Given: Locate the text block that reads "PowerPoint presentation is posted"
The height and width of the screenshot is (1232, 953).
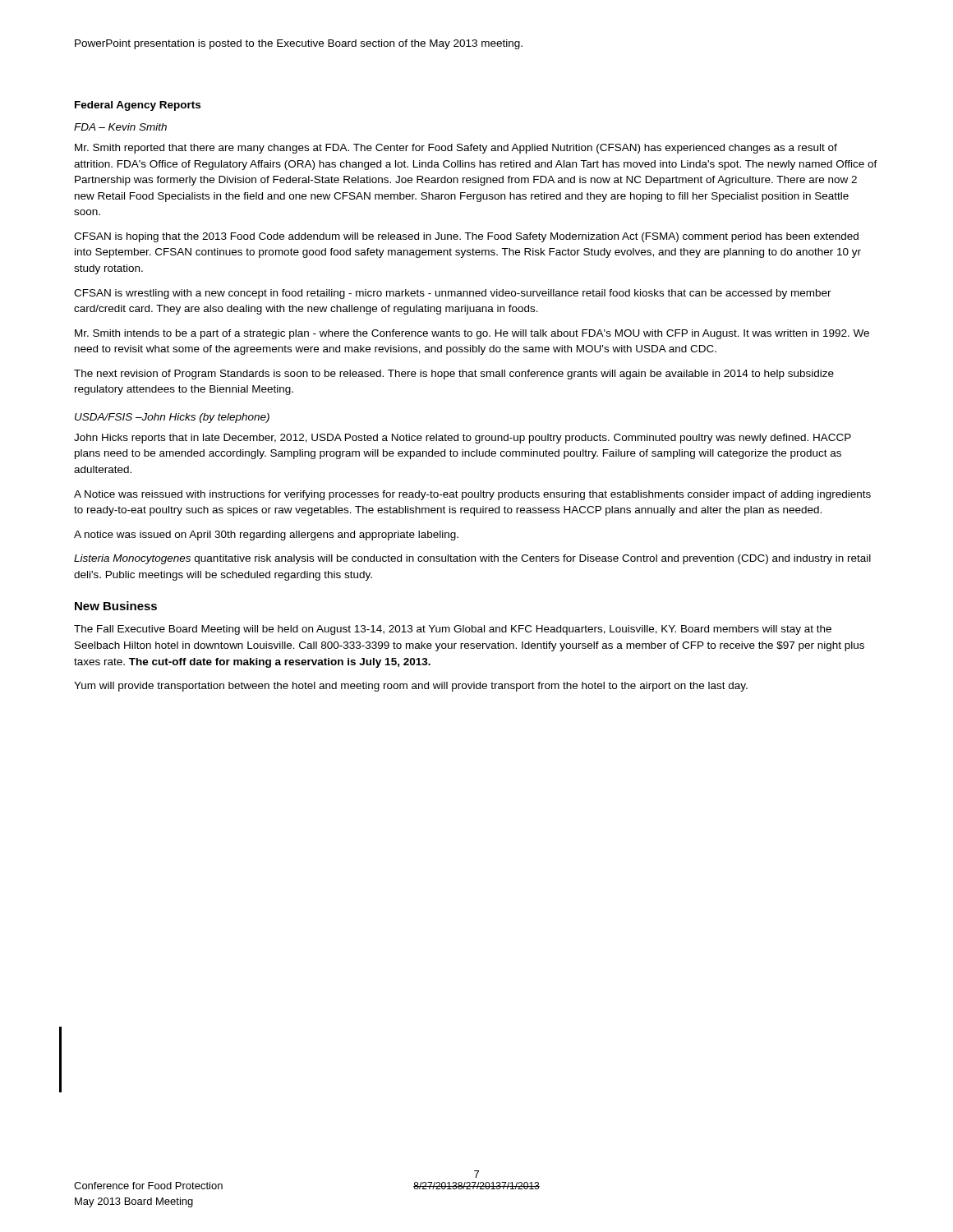Looking at the screenshot, I should (x=299, y=43).
